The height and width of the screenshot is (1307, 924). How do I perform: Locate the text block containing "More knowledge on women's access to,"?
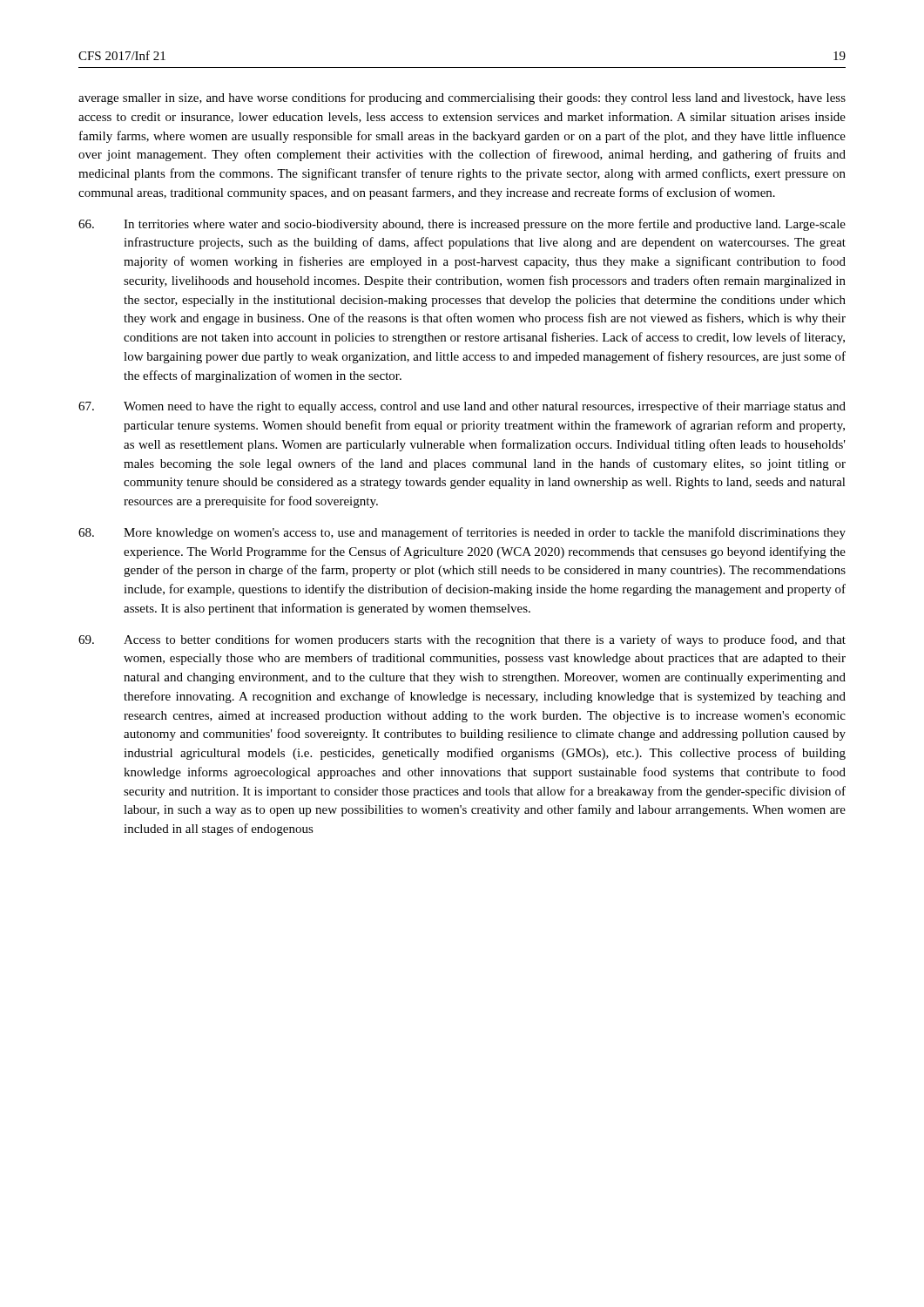coord(462,571)
